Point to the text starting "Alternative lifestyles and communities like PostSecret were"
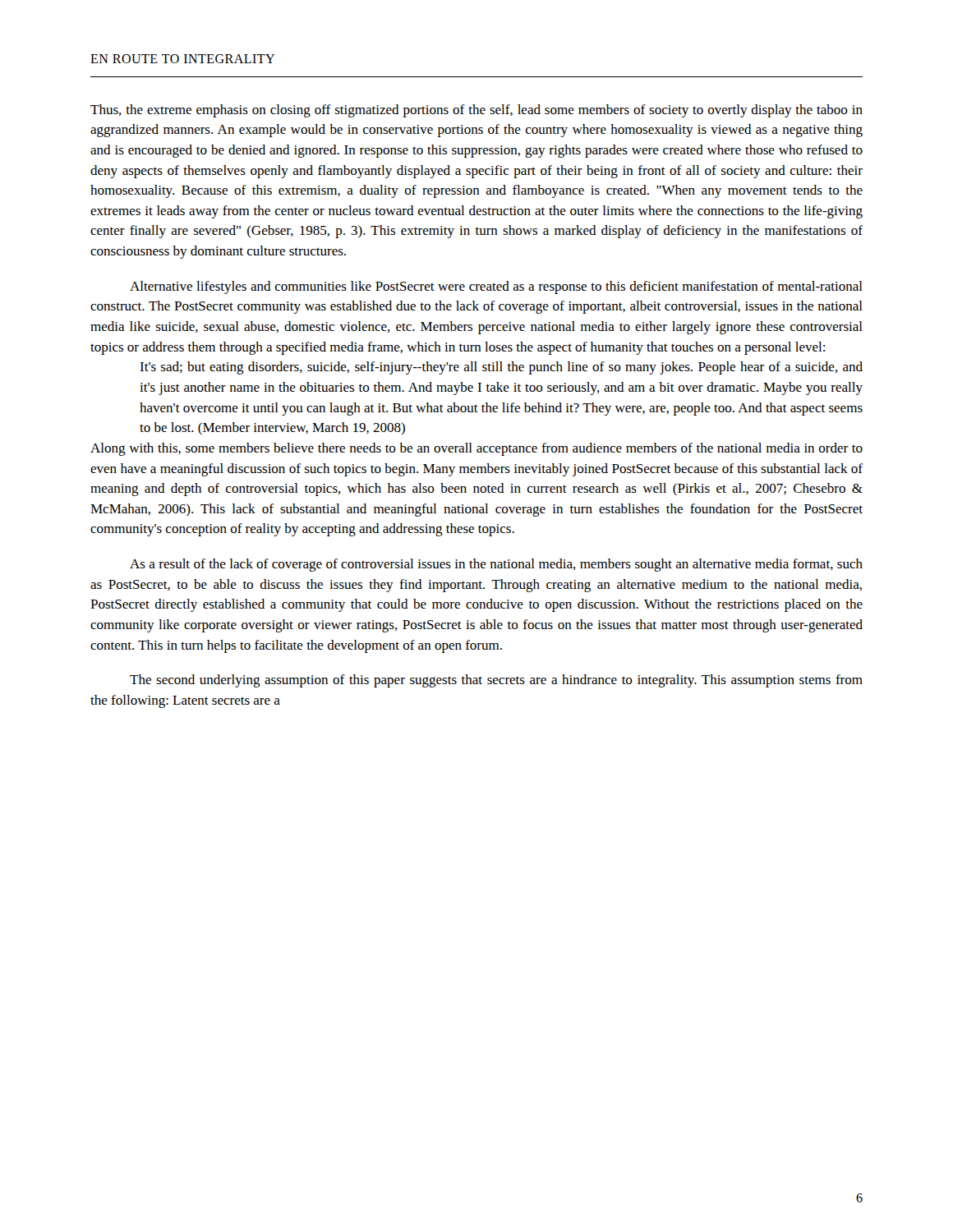 tap(476, 317)
